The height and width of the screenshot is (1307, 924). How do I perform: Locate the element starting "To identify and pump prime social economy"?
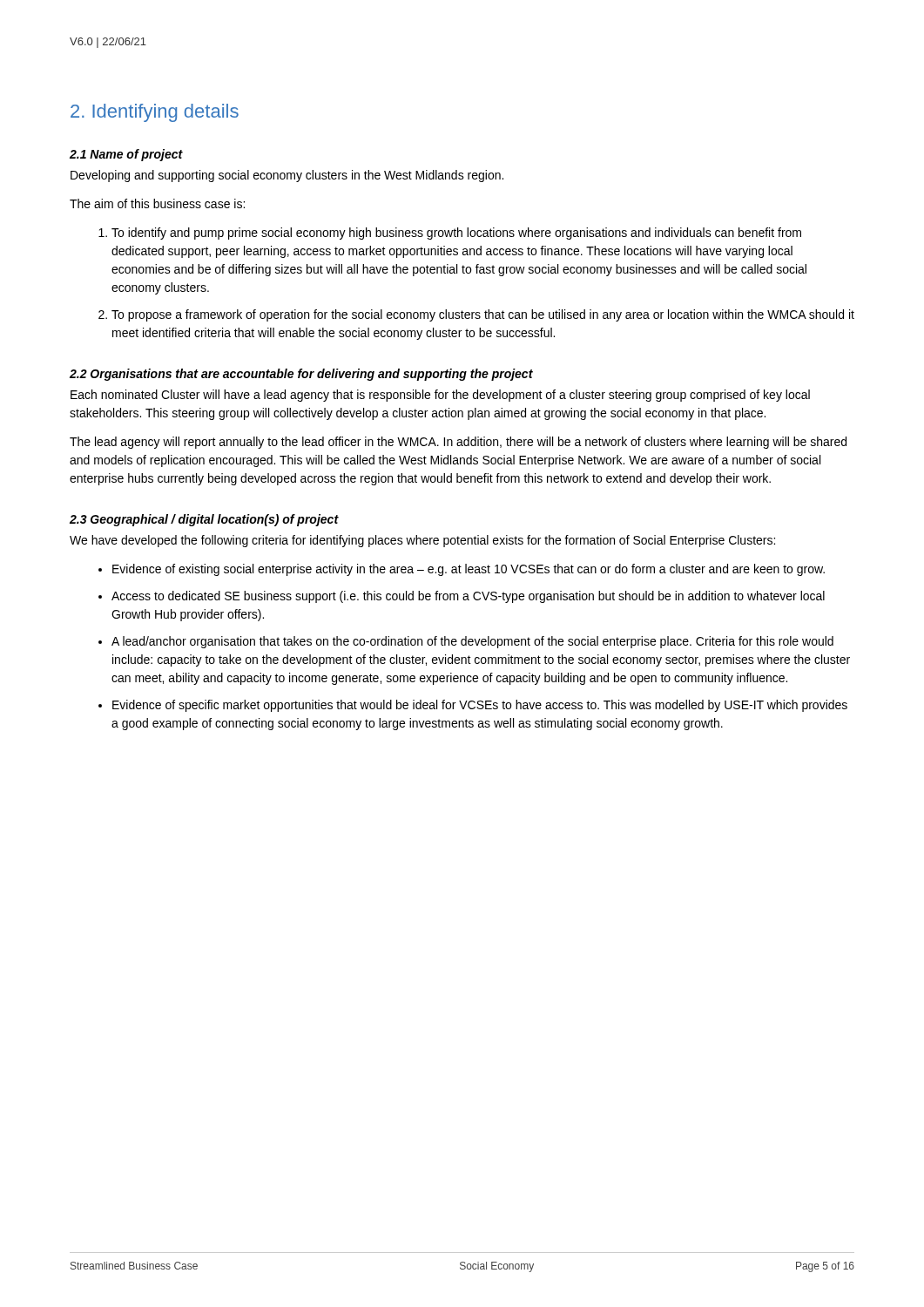point(483,260)
